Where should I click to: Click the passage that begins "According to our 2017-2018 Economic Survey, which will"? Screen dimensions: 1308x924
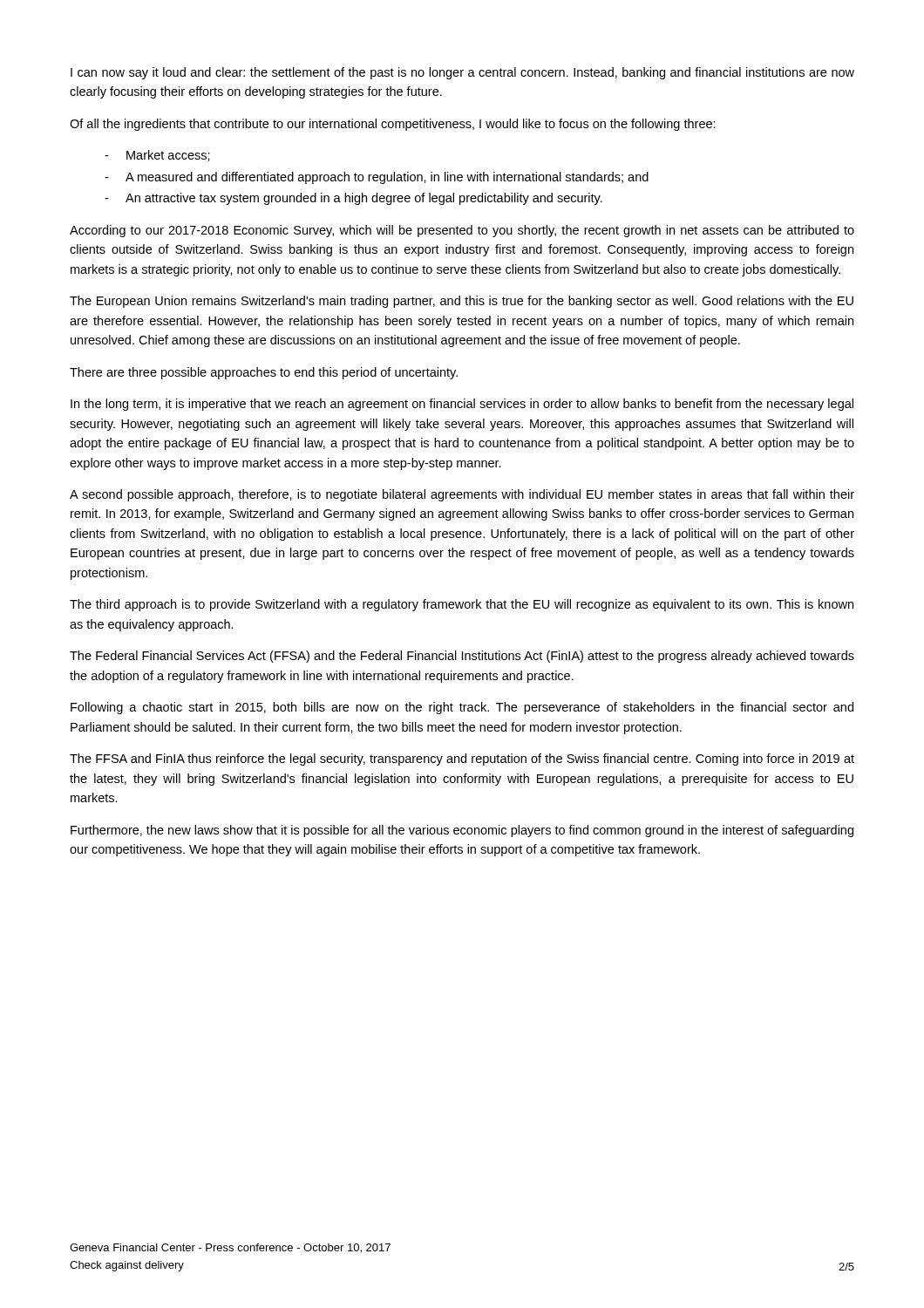(462, 250)
